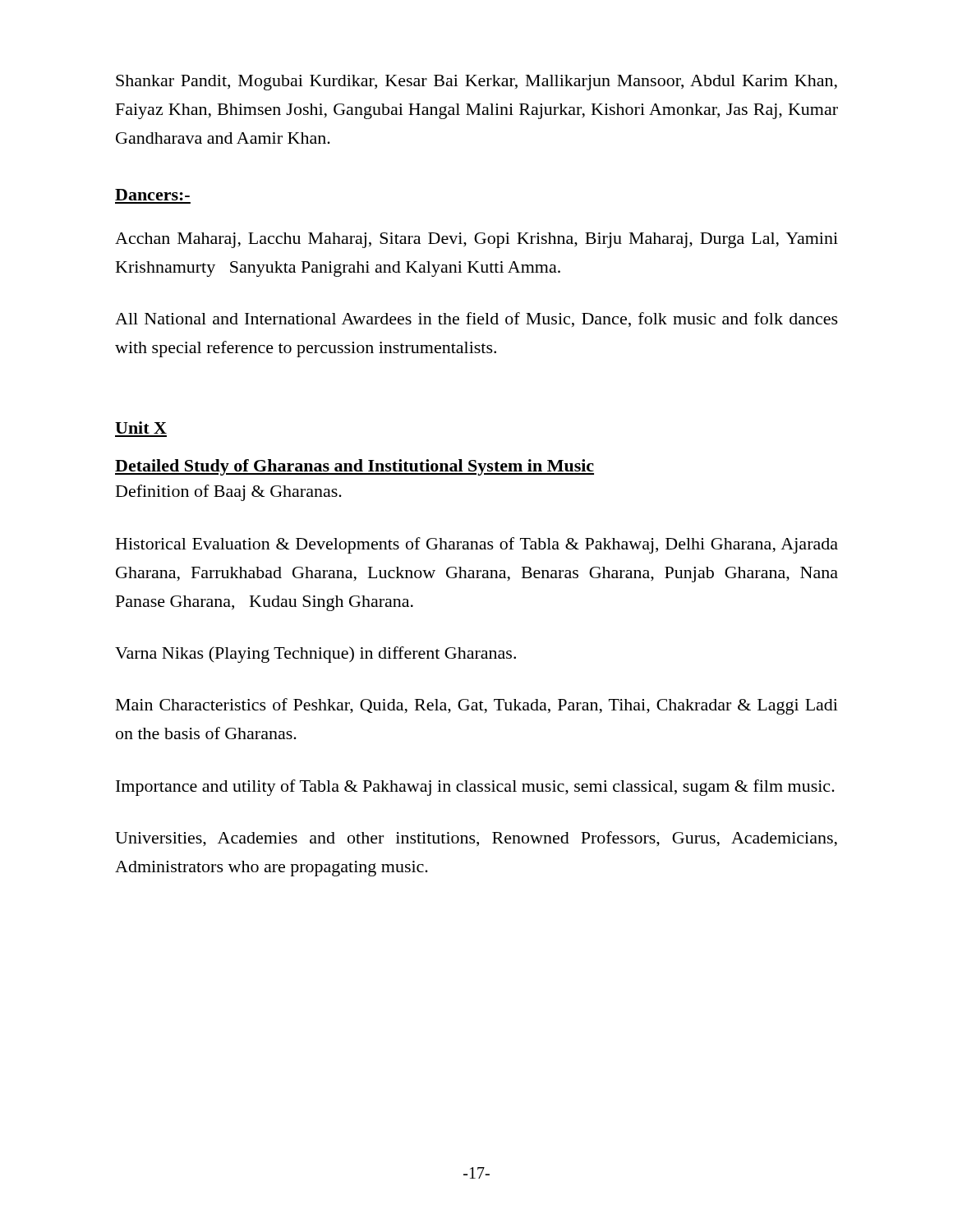Navigate to the block starting "Shankar Pandit, Mogubai"

(x=476, y=109)
